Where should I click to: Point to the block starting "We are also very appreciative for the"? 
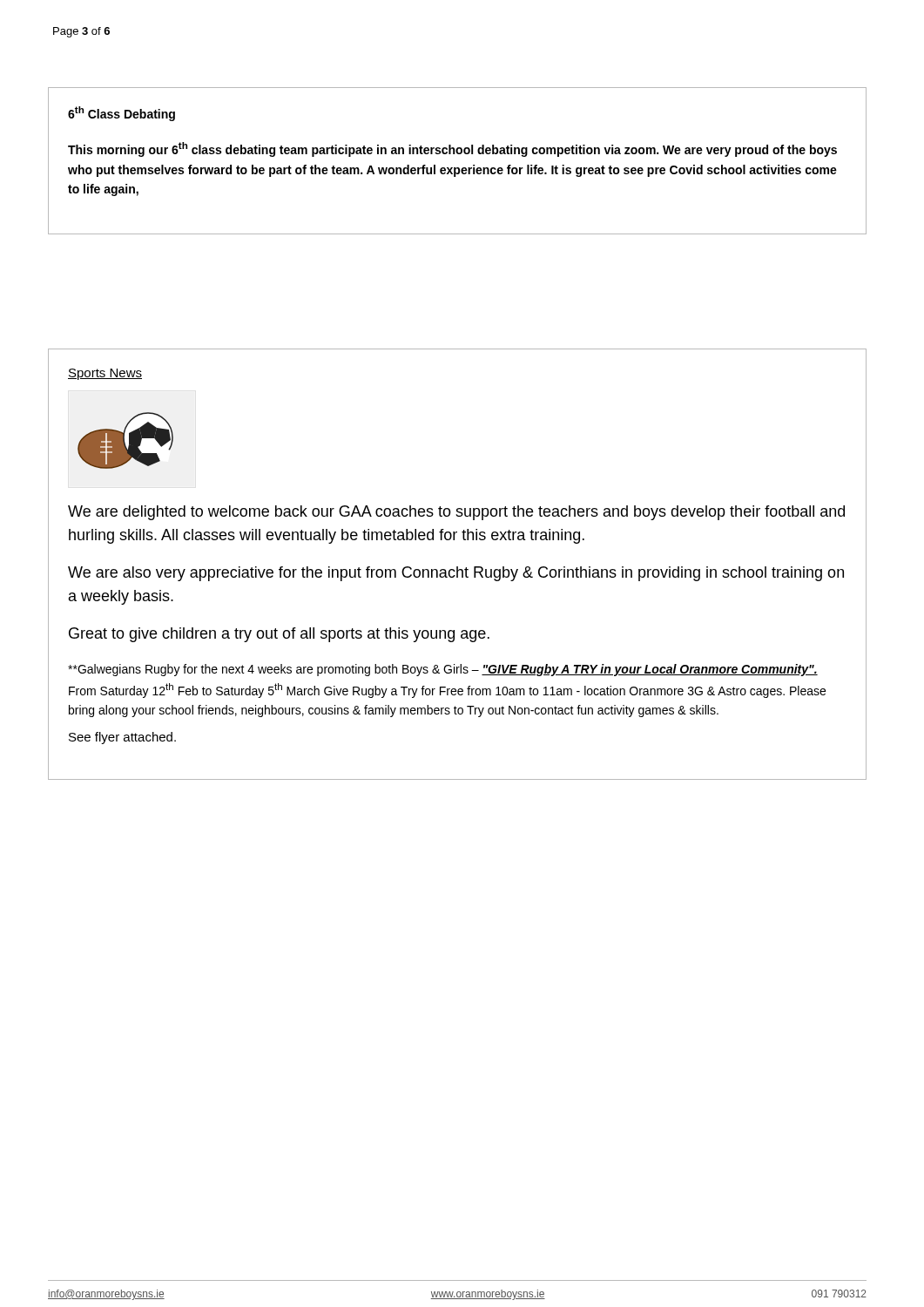pyautogui.click(x=456, y=584)
